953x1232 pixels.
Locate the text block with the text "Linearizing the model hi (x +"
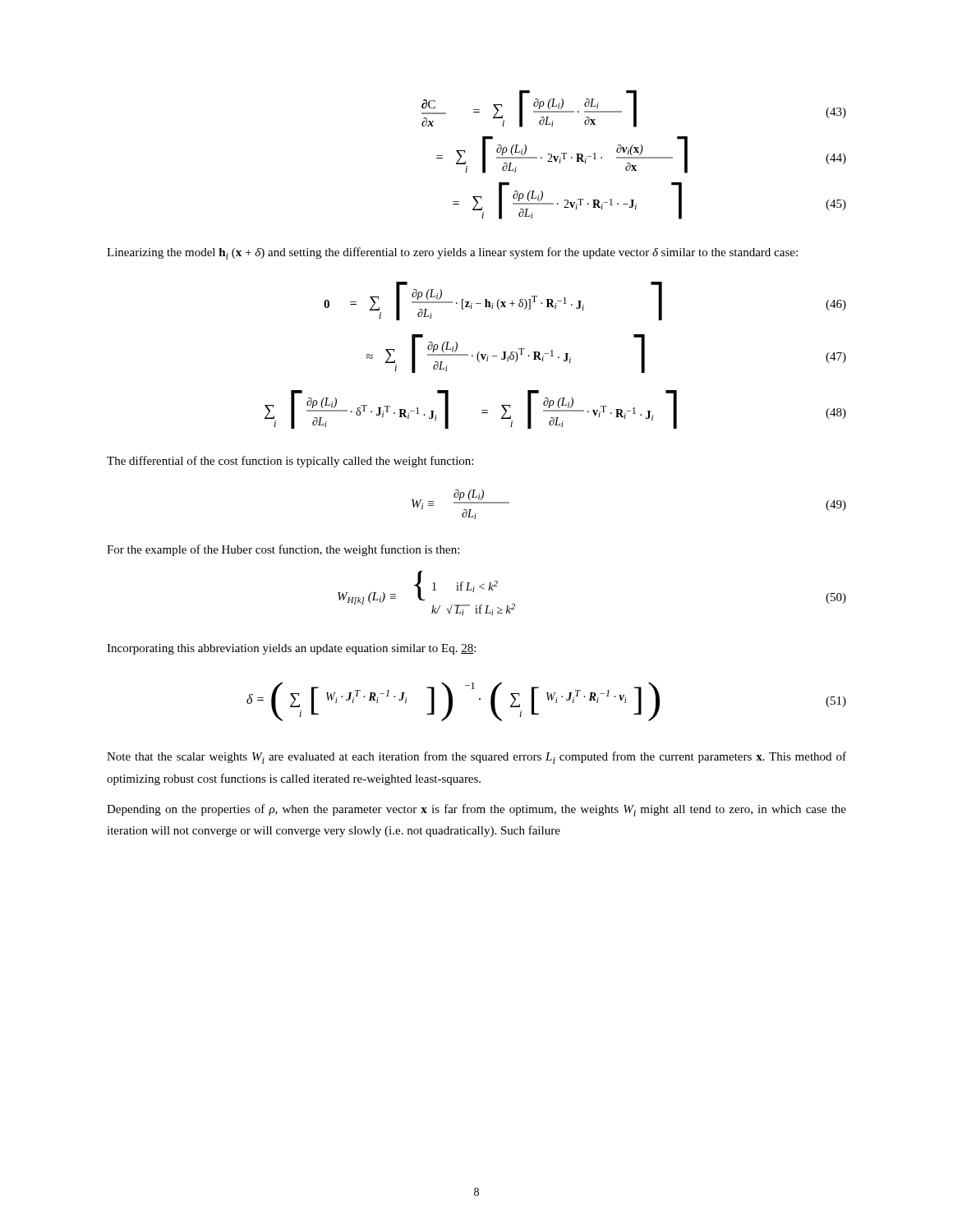[x=453, y=254]
